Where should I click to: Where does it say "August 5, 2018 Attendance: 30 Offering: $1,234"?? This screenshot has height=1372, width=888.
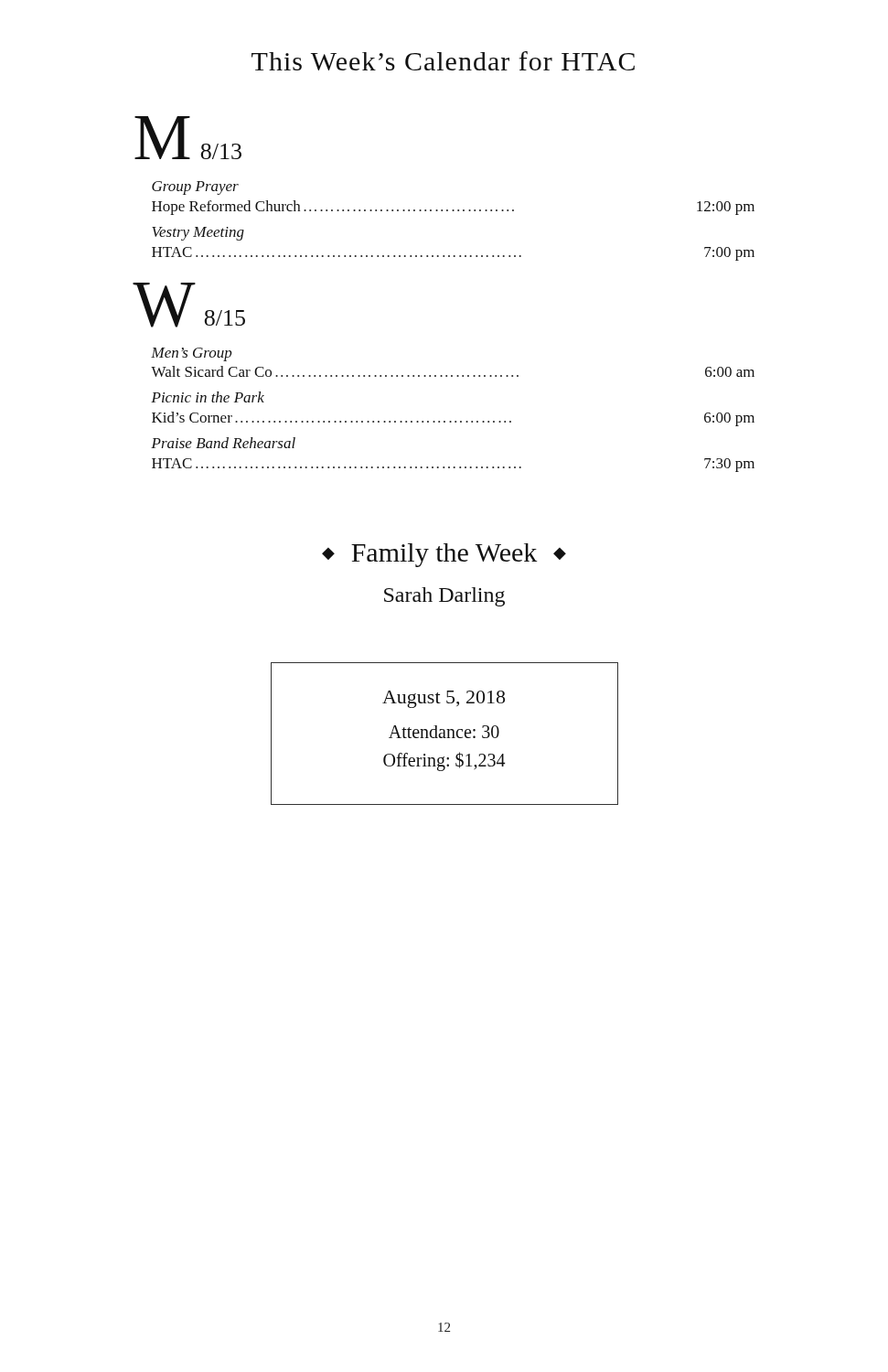[x=444, y=734]
